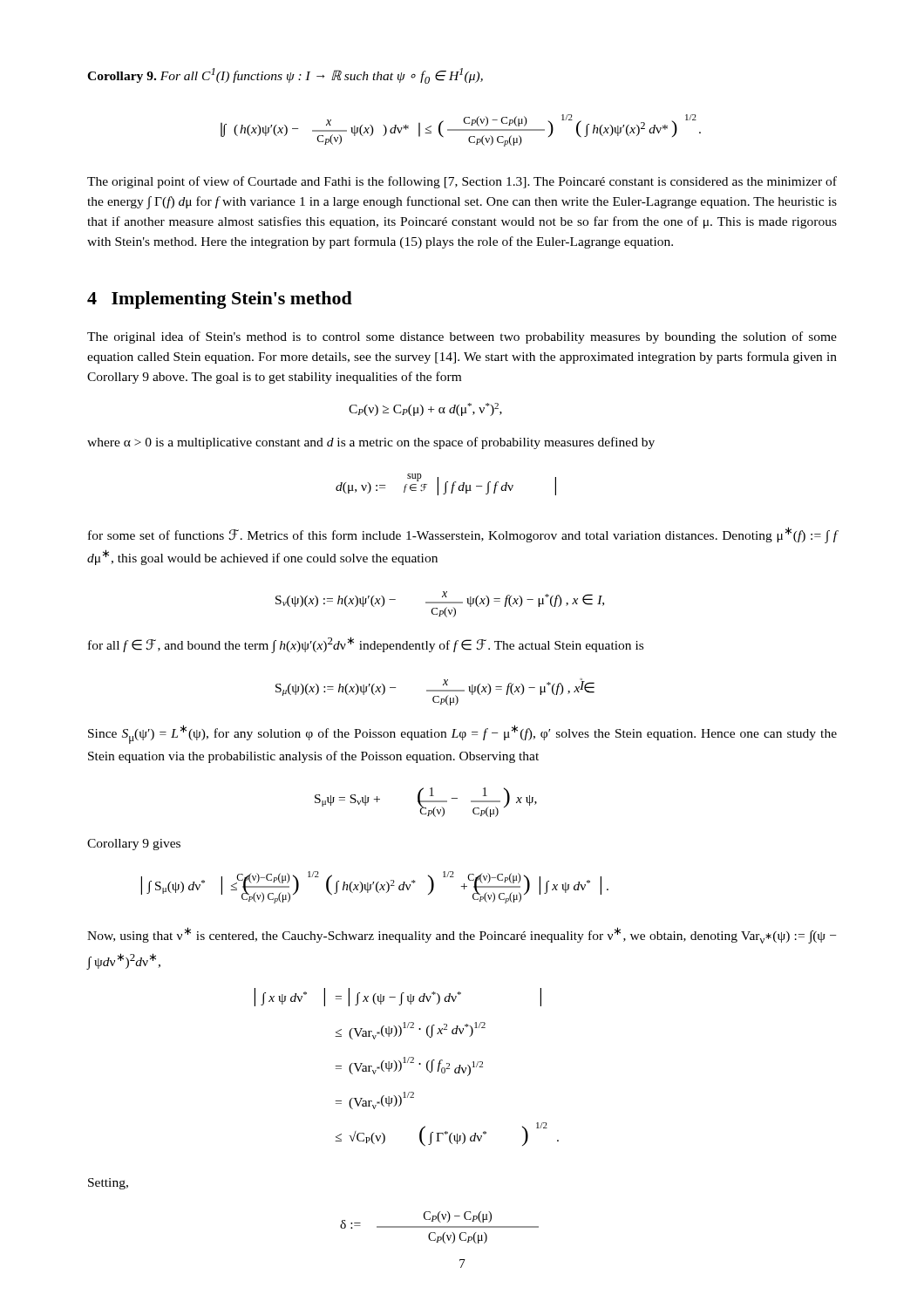Locate the block starting "Sν(ψ)(x) := h(x)ψ′(x) − x CP(ν) ψ(x)"
Image resolution: width=924 pixels, height=1308 pixels.
(462, 600)
